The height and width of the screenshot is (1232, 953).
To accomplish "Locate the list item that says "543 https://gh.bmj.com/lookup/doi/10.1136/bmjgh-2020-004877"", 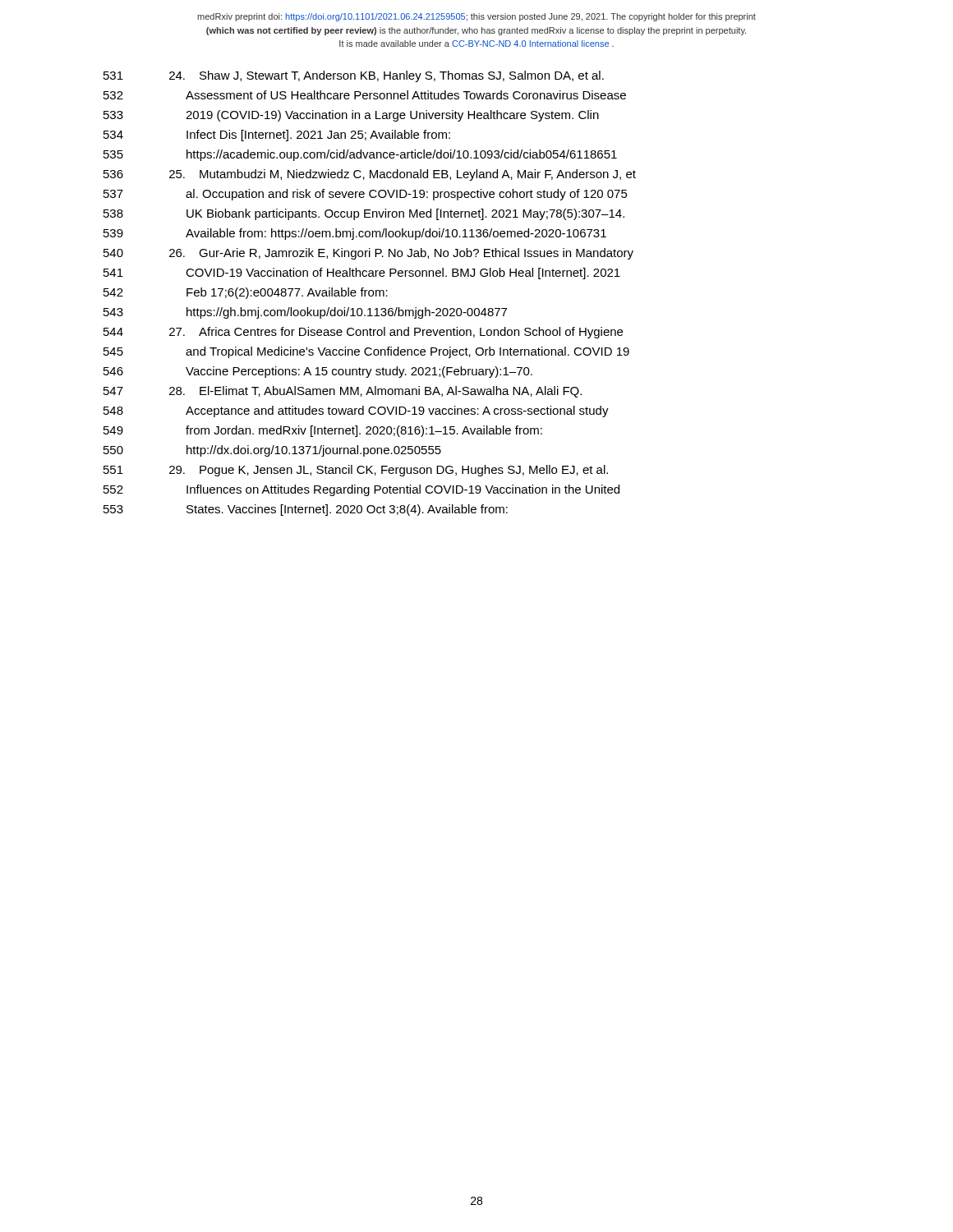I will tap(476, 312).
